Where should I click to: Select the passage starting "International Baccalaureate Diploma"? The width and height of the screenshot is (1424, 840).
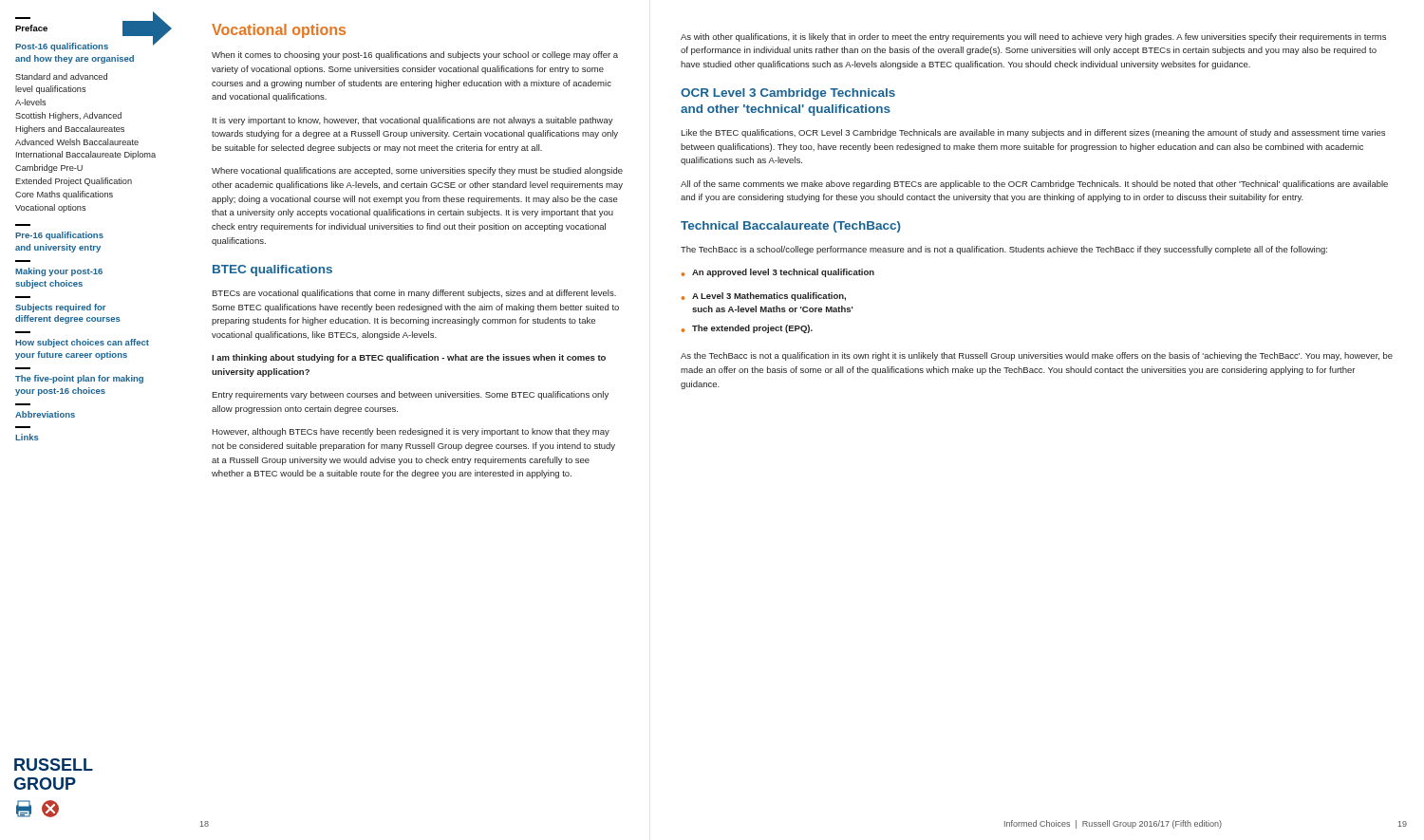pos(94,156)
